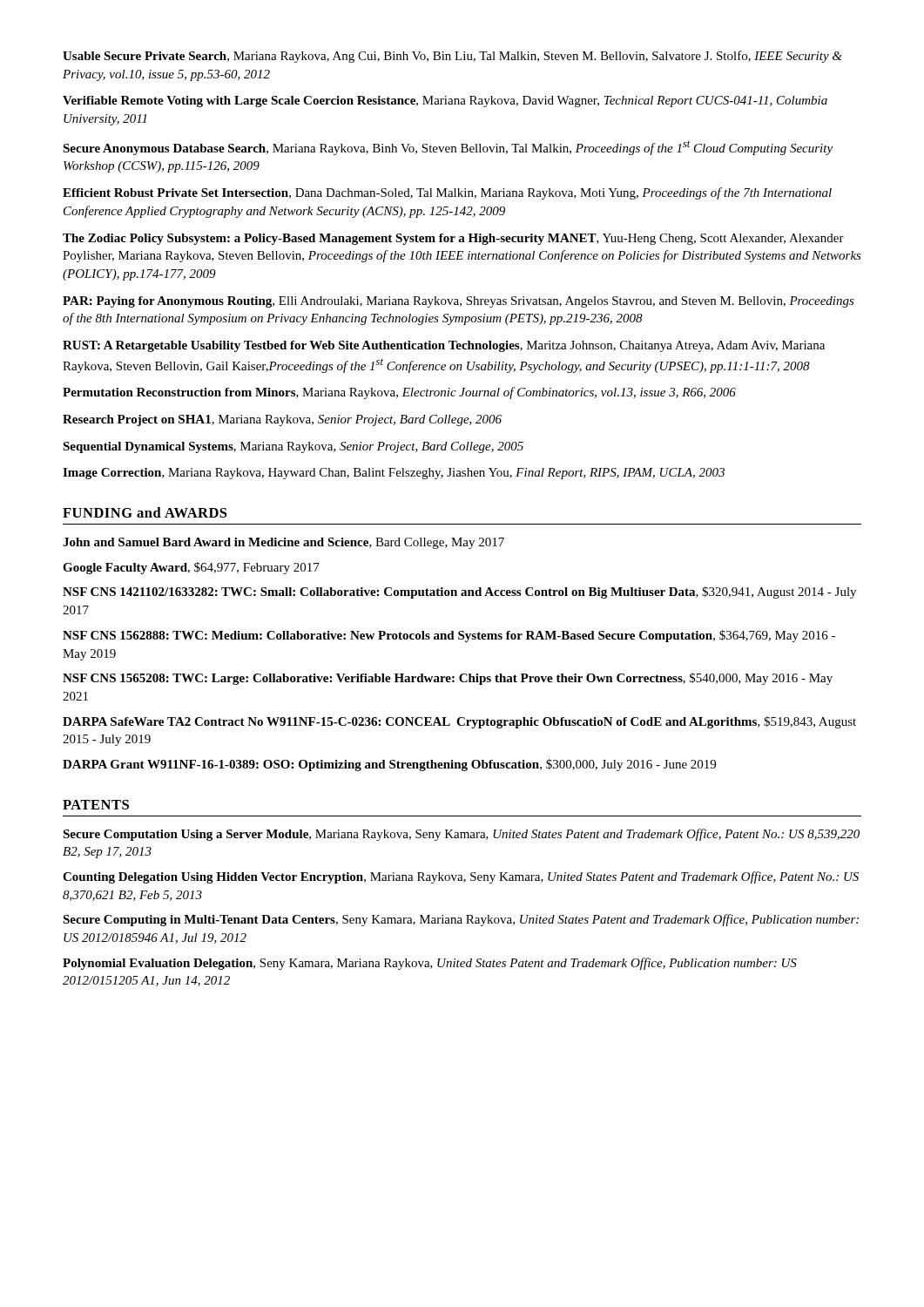The image size is (924, 1307).
Task: Point to the block beginning "The Zodiac Policy Subsystem: a Policy-Based"
Action: (462, 255)
